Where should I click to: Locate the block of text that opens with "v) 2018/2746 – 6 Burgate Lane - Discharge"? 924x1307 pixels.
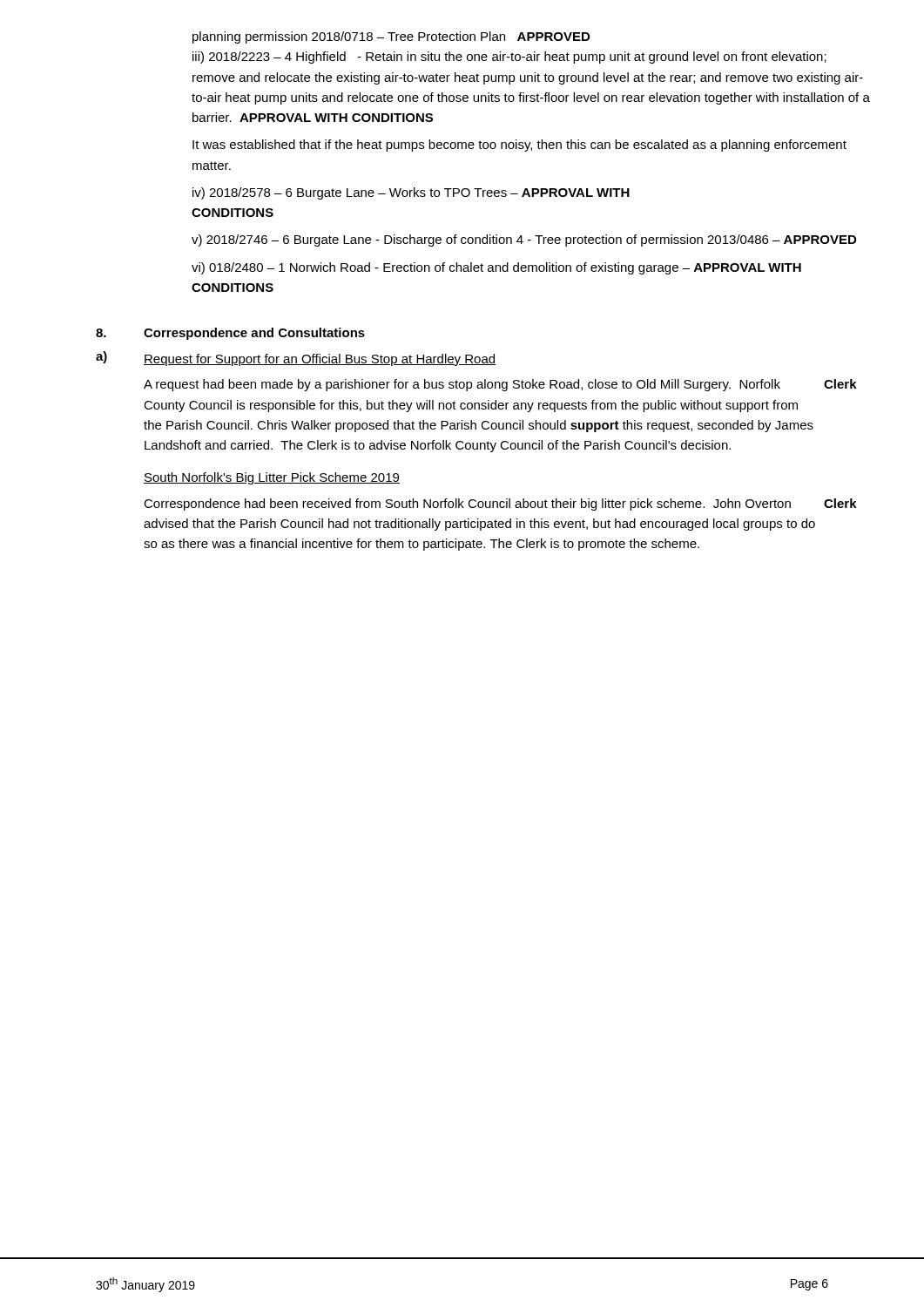point(524,239)
